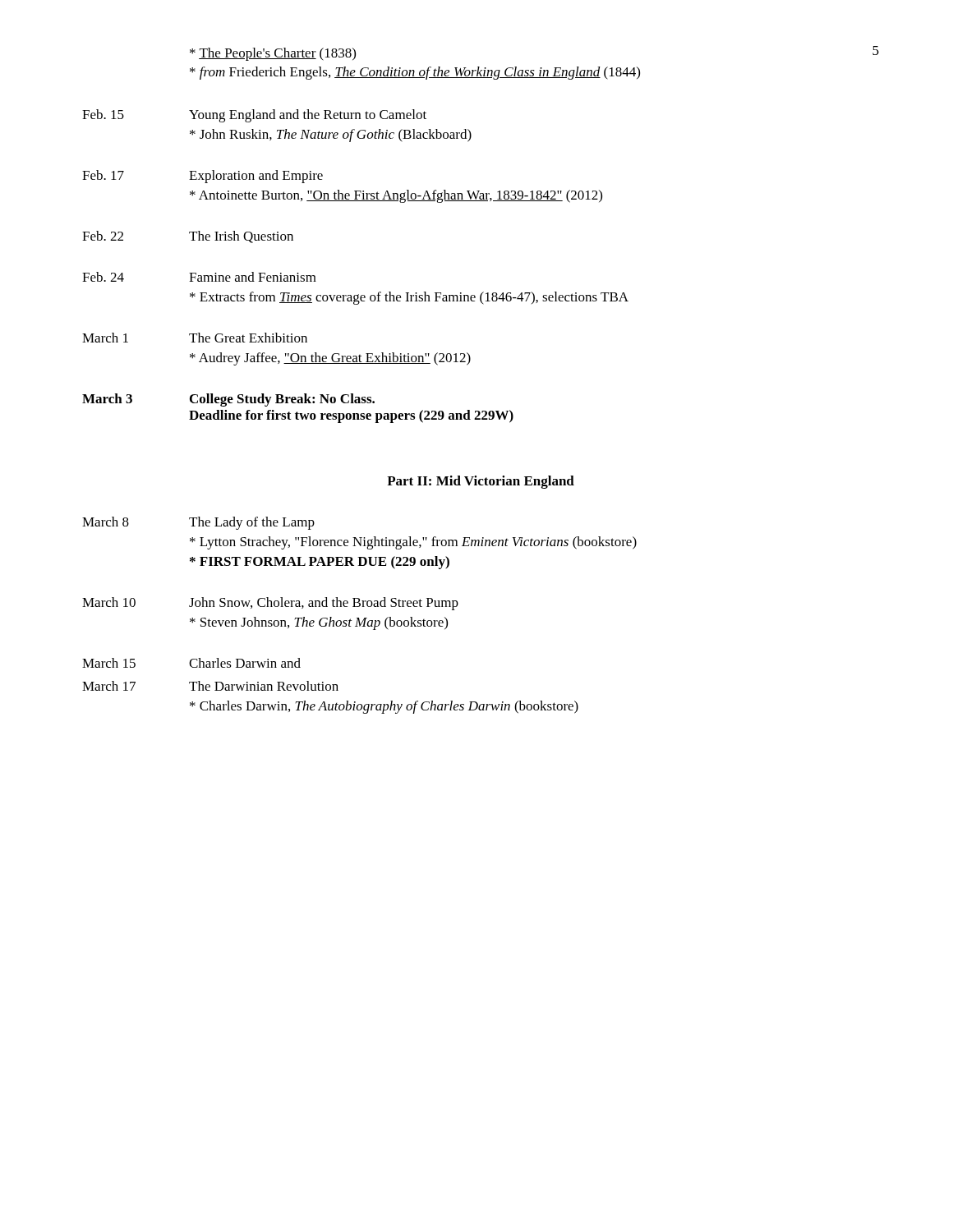The width and height of the screenshot is (953, 1232).
Task: Click on the element starting "Lytton Strachey, "Florence Nightingale," from"
Action: [x=413, y=542]
